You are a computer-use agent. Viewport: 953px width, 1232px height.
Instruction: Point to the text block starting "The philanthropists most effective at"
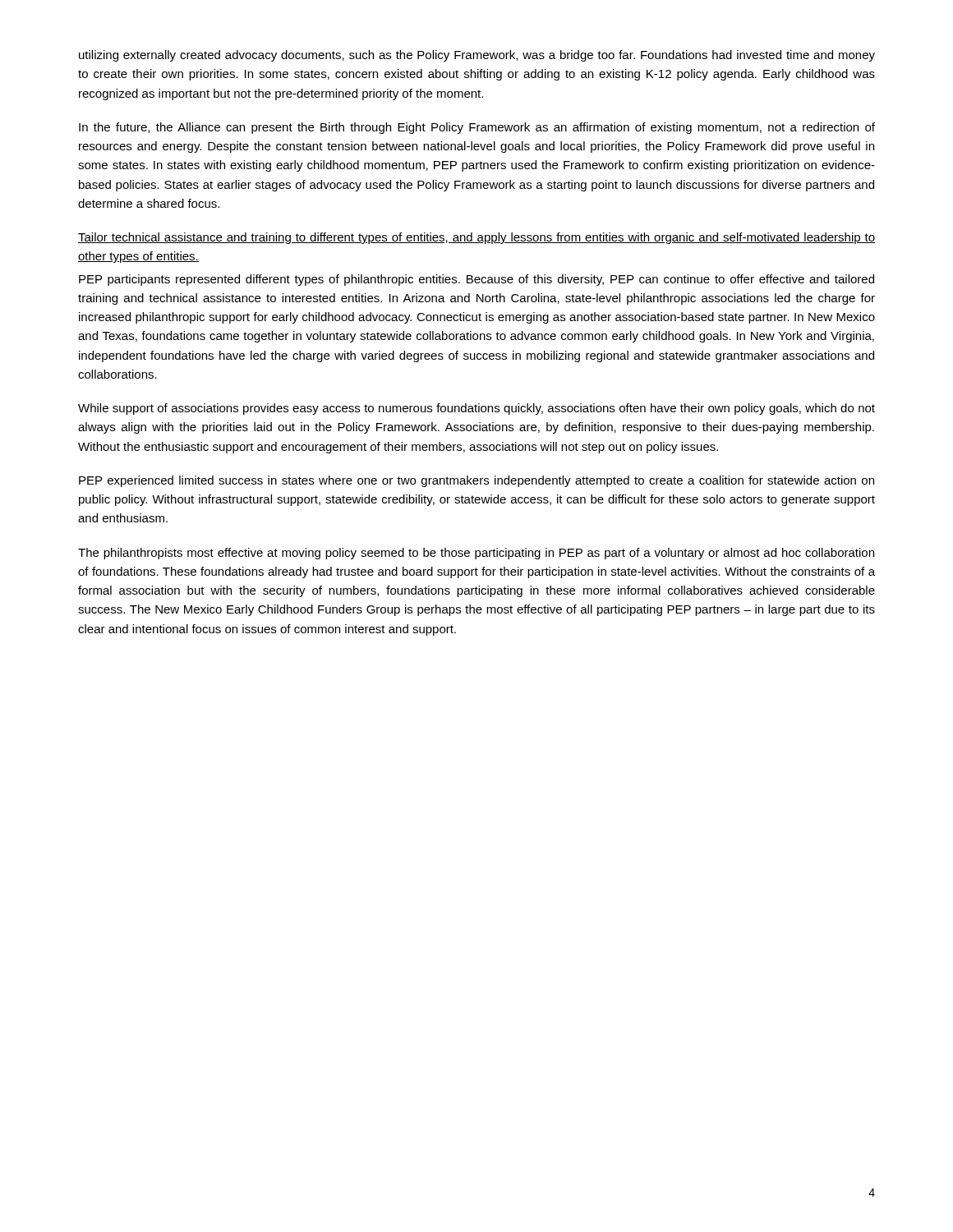click(x=476, y=590)
